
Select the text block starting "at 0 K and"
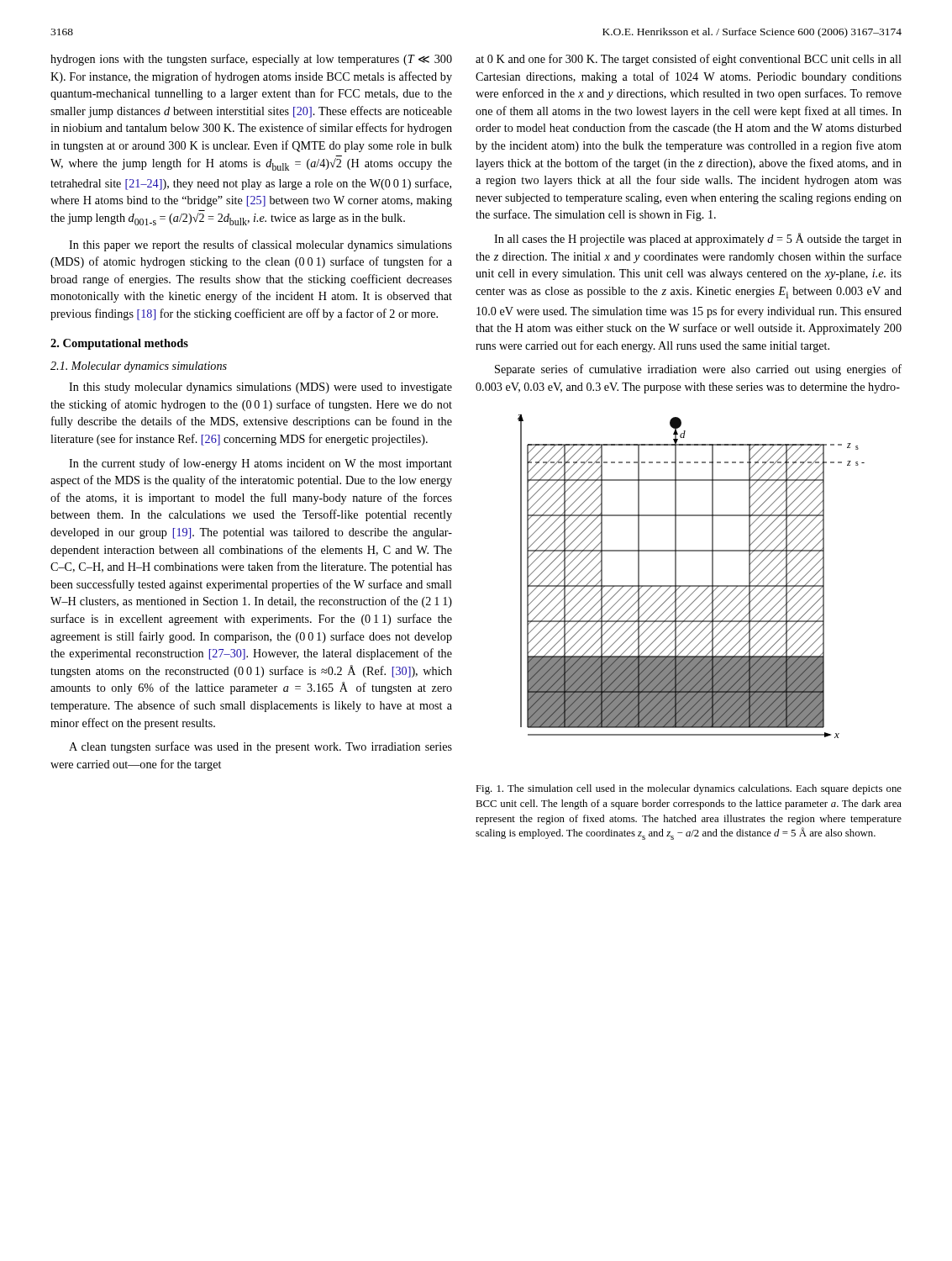click(x=689, y=137)
